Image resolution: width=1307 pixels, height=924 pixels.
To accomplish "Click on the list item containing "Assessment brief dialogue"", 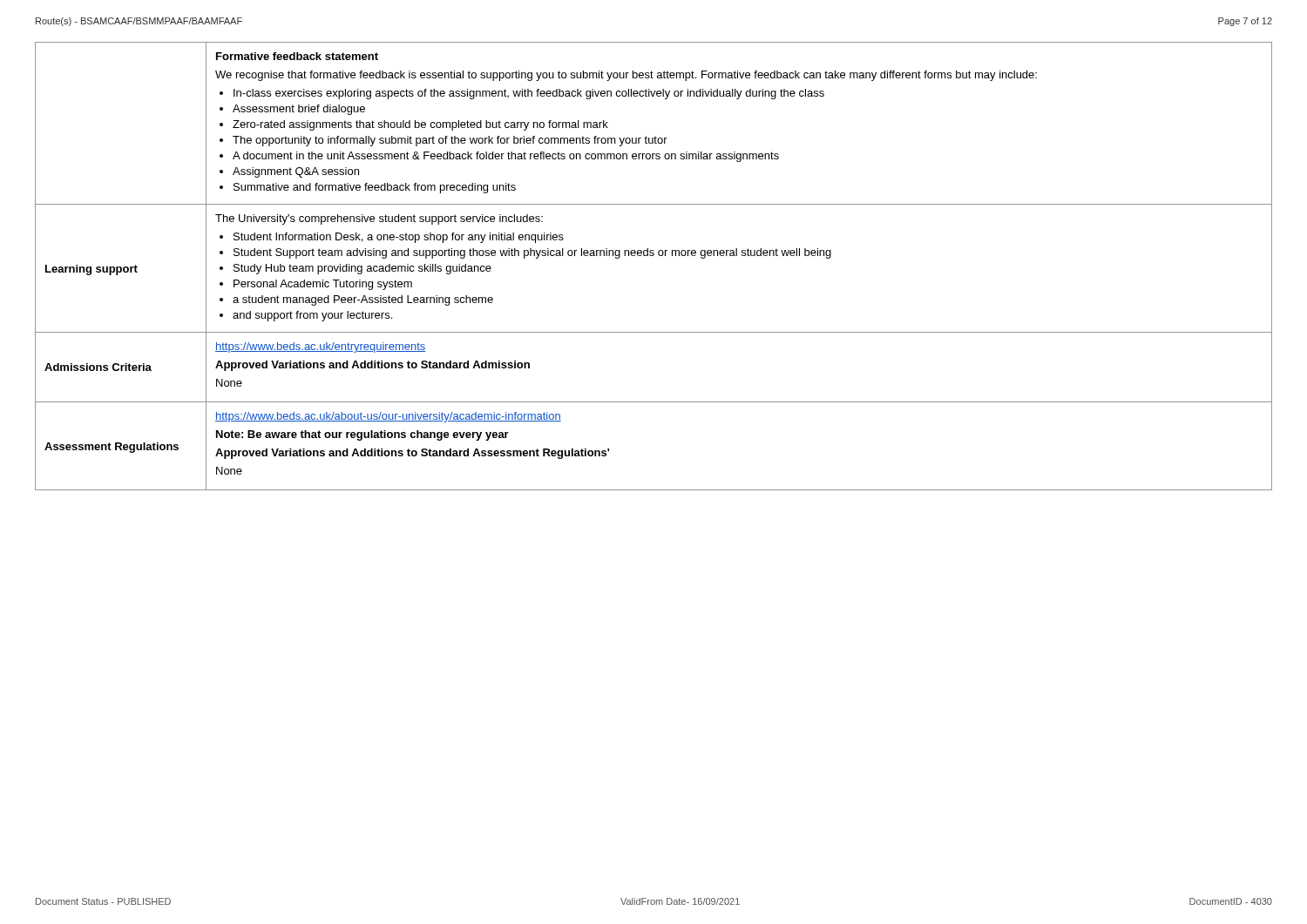I will (299, 108).
